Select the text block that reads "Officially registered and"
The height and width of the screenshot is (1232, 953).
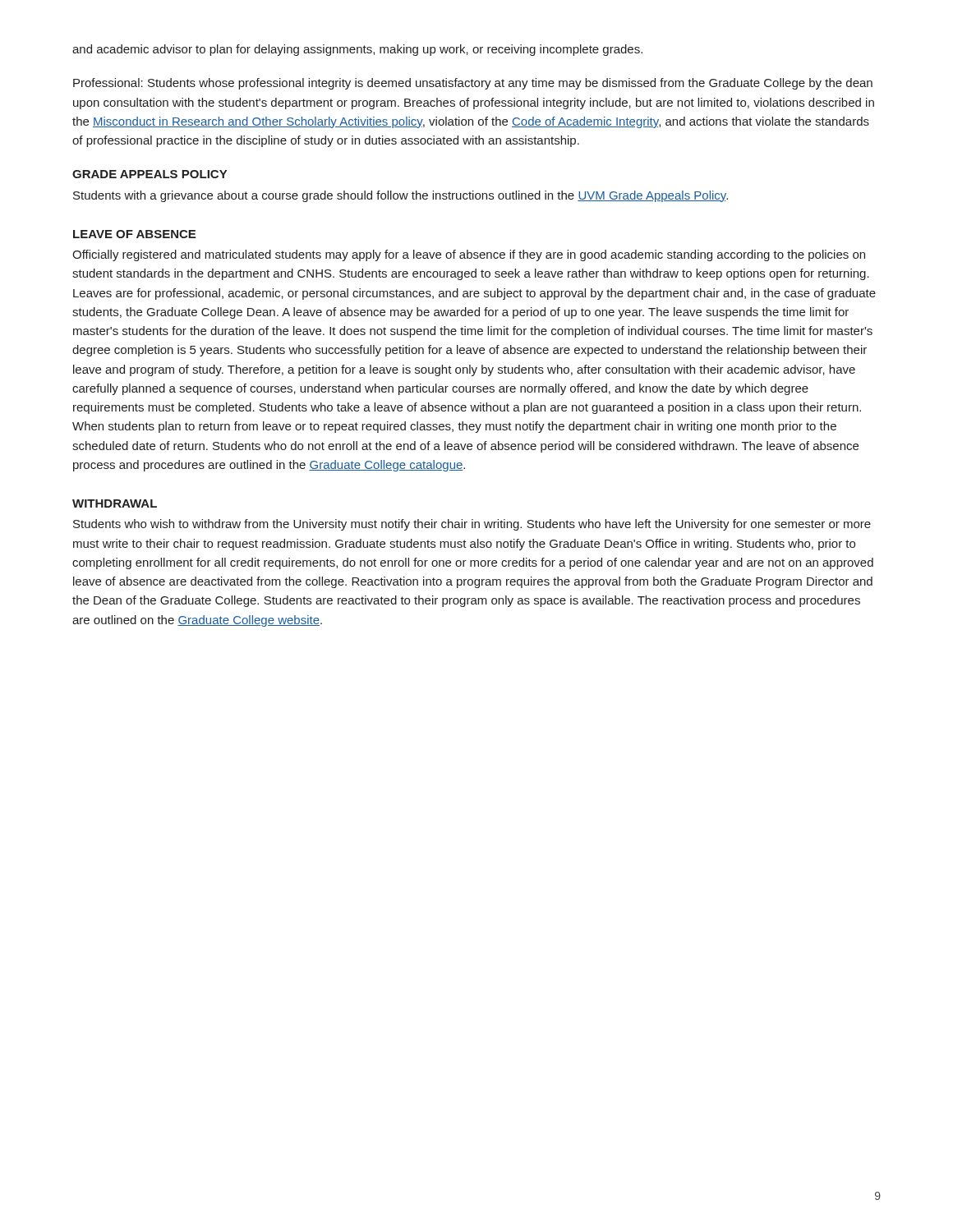pyautogui.click(x=476, y=359)
